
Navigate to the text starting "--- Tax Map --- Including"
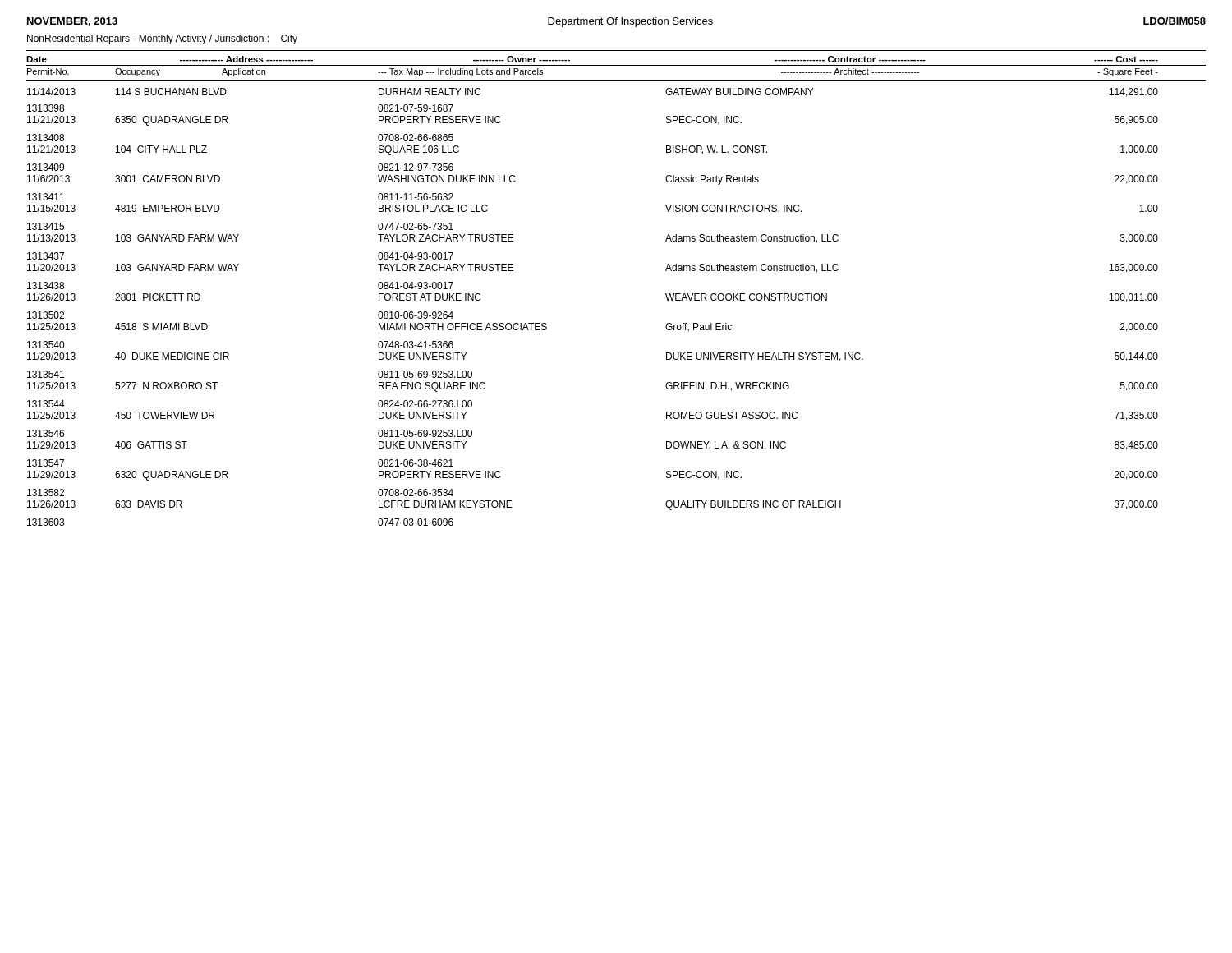tap(461, 71)
